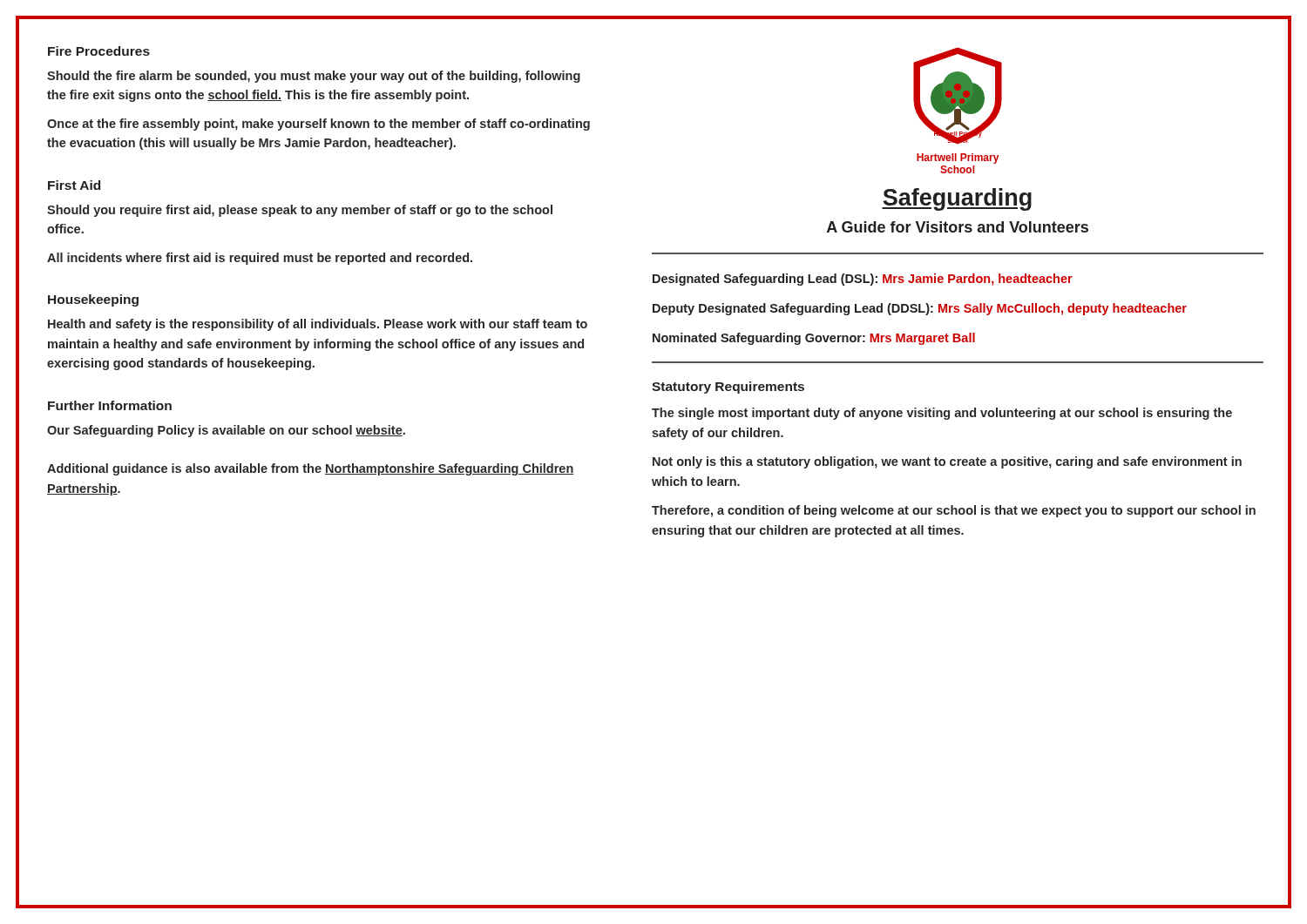The height and width of the screenshot is (924, 1307).
Task: Find the element starting "Deputy Designated Safeguarding Lead (DDSL): Mrs Sally"
Action: coord(919,308)
